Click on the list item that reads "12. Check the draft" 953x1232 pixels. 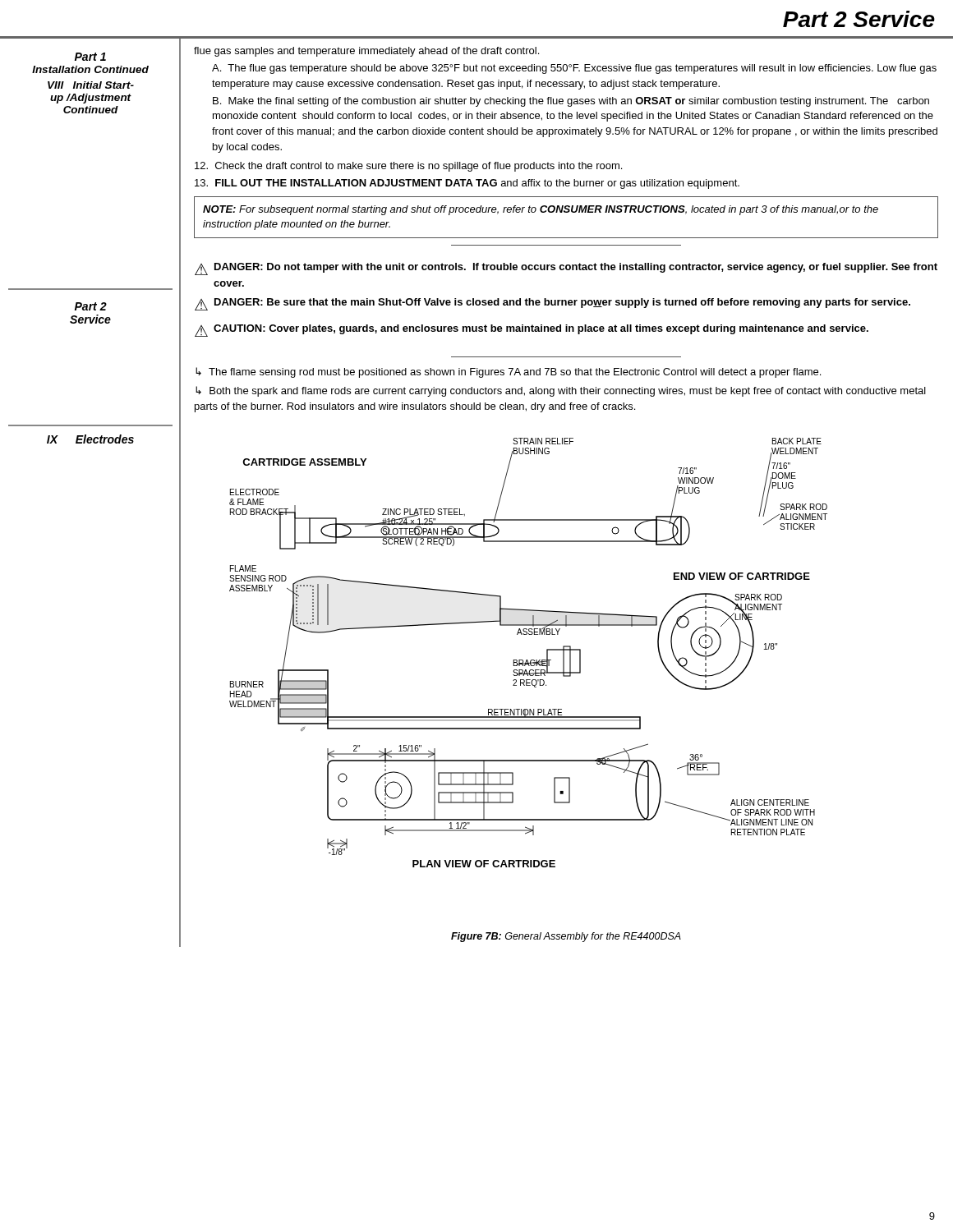(408, 165)
